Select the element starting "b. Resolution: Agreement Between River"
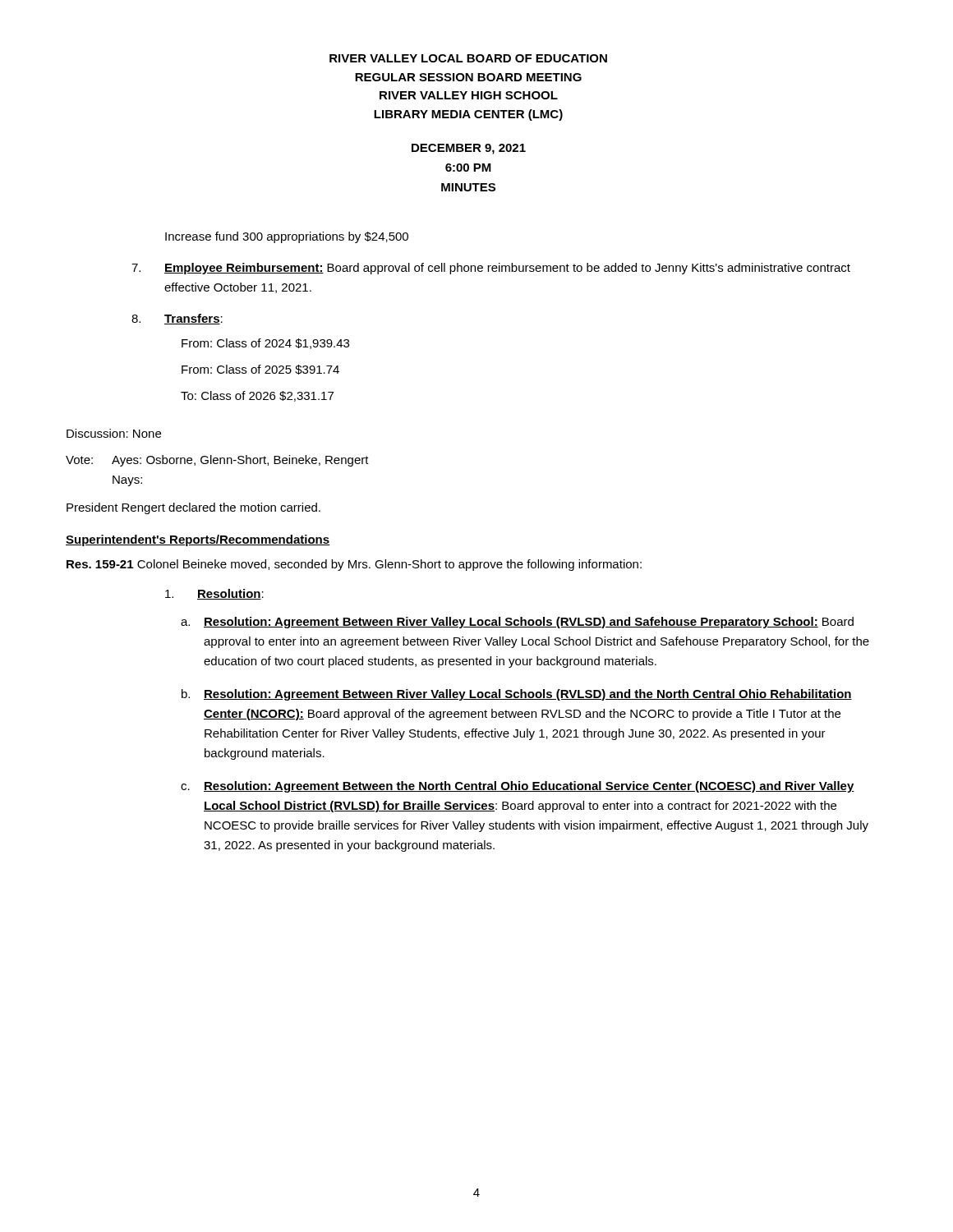 (526, 724)
